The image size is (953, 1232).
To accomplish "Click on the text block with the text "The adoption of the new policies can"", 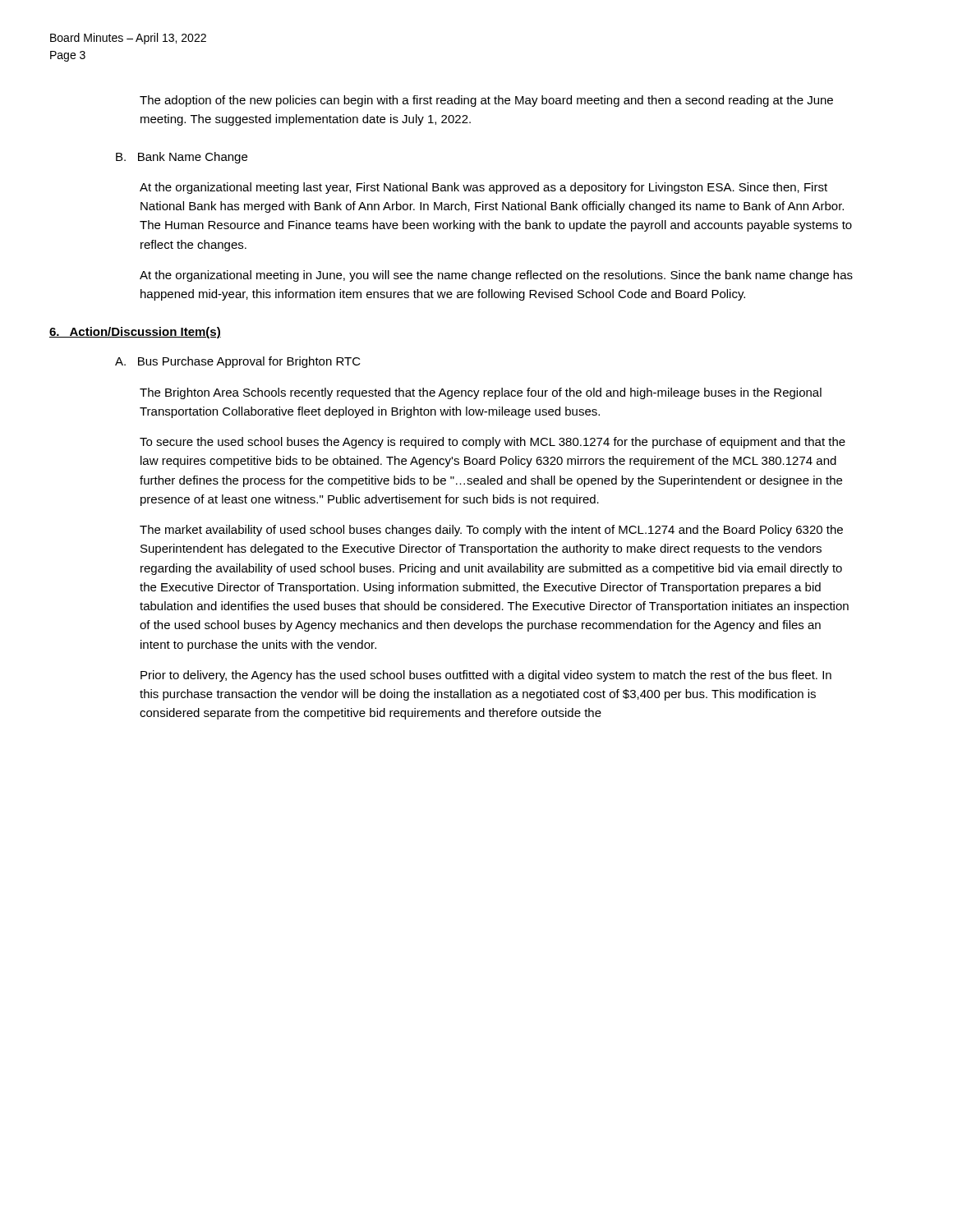I will click(497, 109).
